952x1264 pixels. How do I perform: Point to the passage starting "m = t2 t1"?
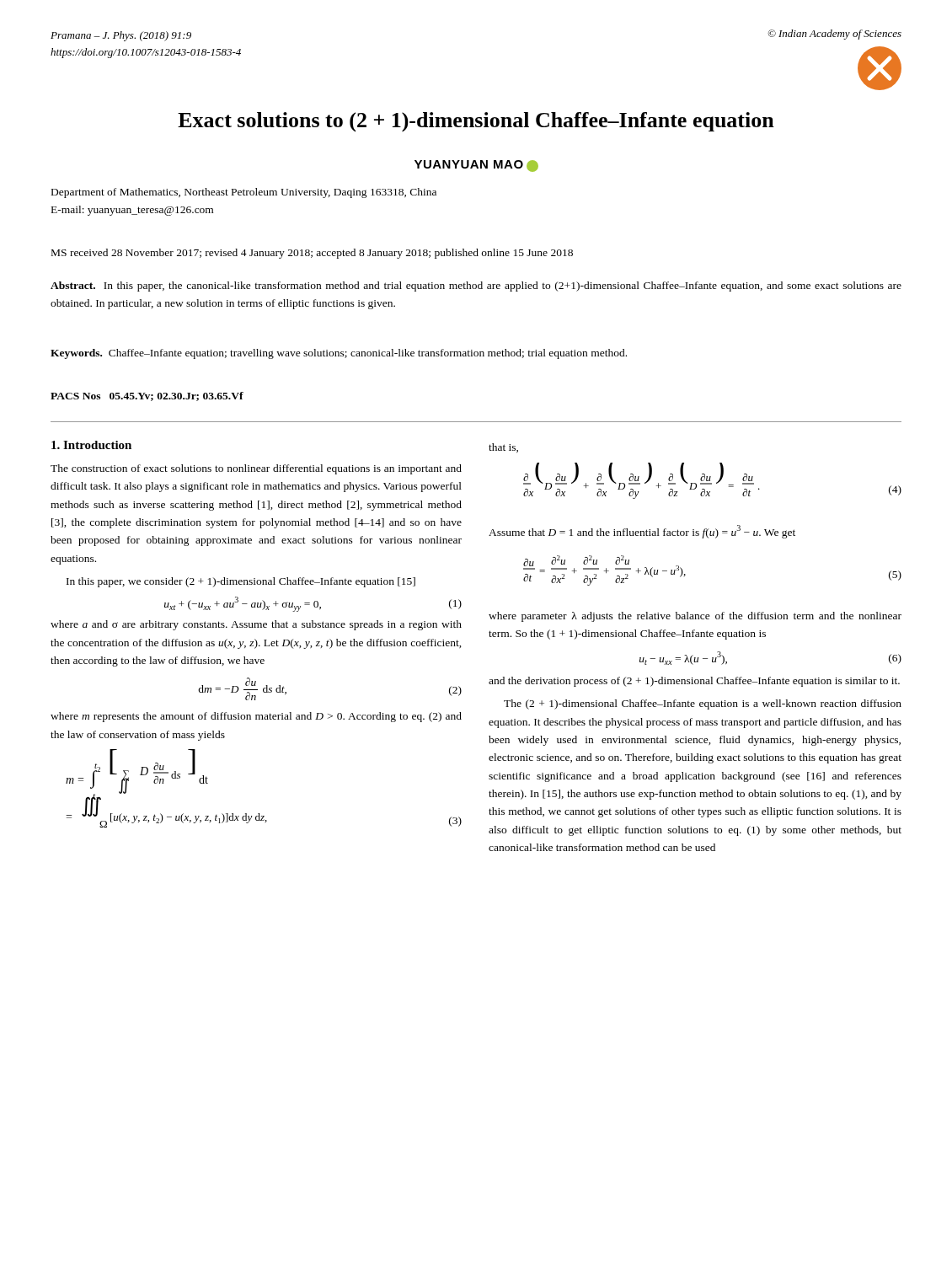tap(256, 796)
